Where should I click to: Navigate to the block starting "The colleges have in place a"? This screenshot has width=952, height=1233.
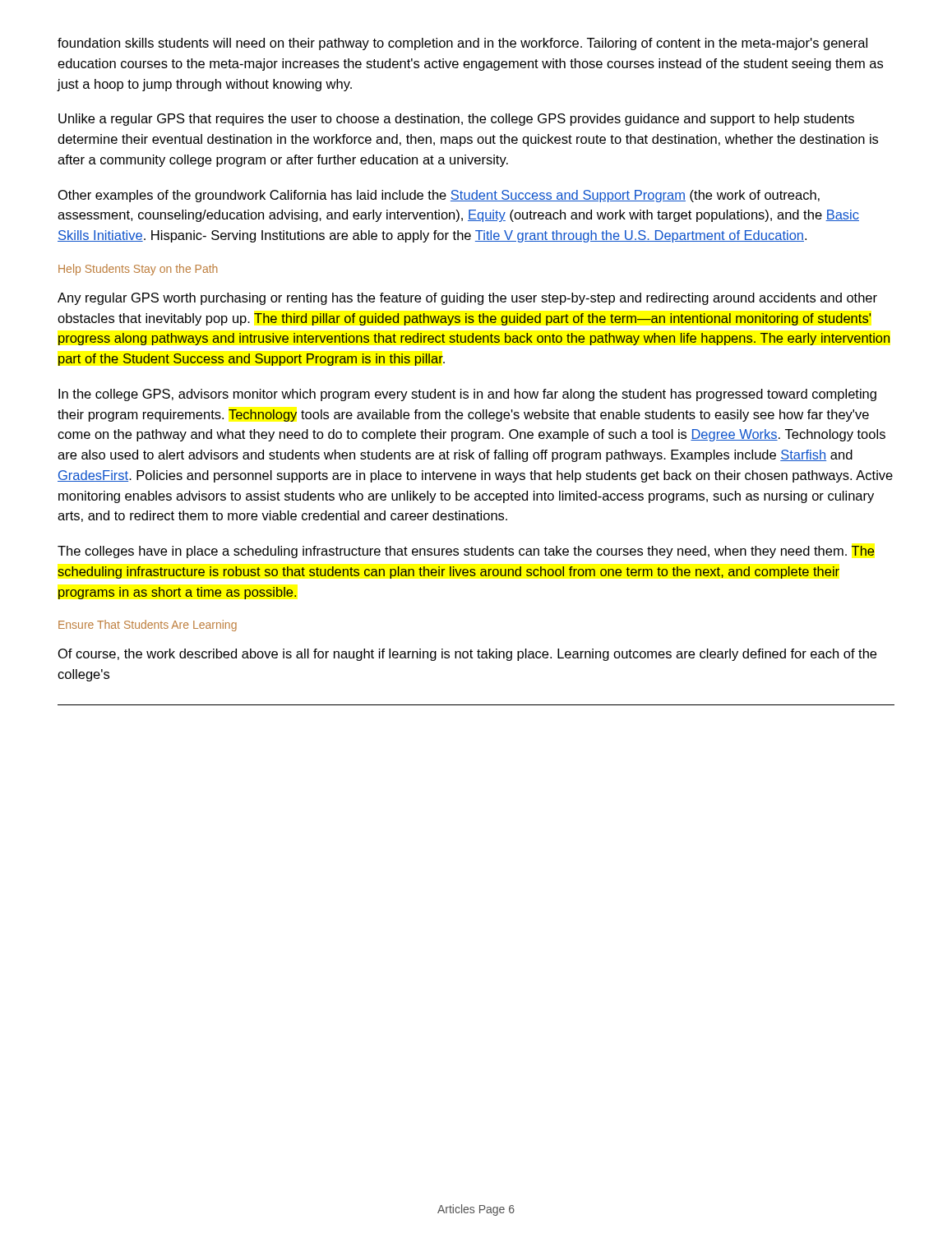466,571
